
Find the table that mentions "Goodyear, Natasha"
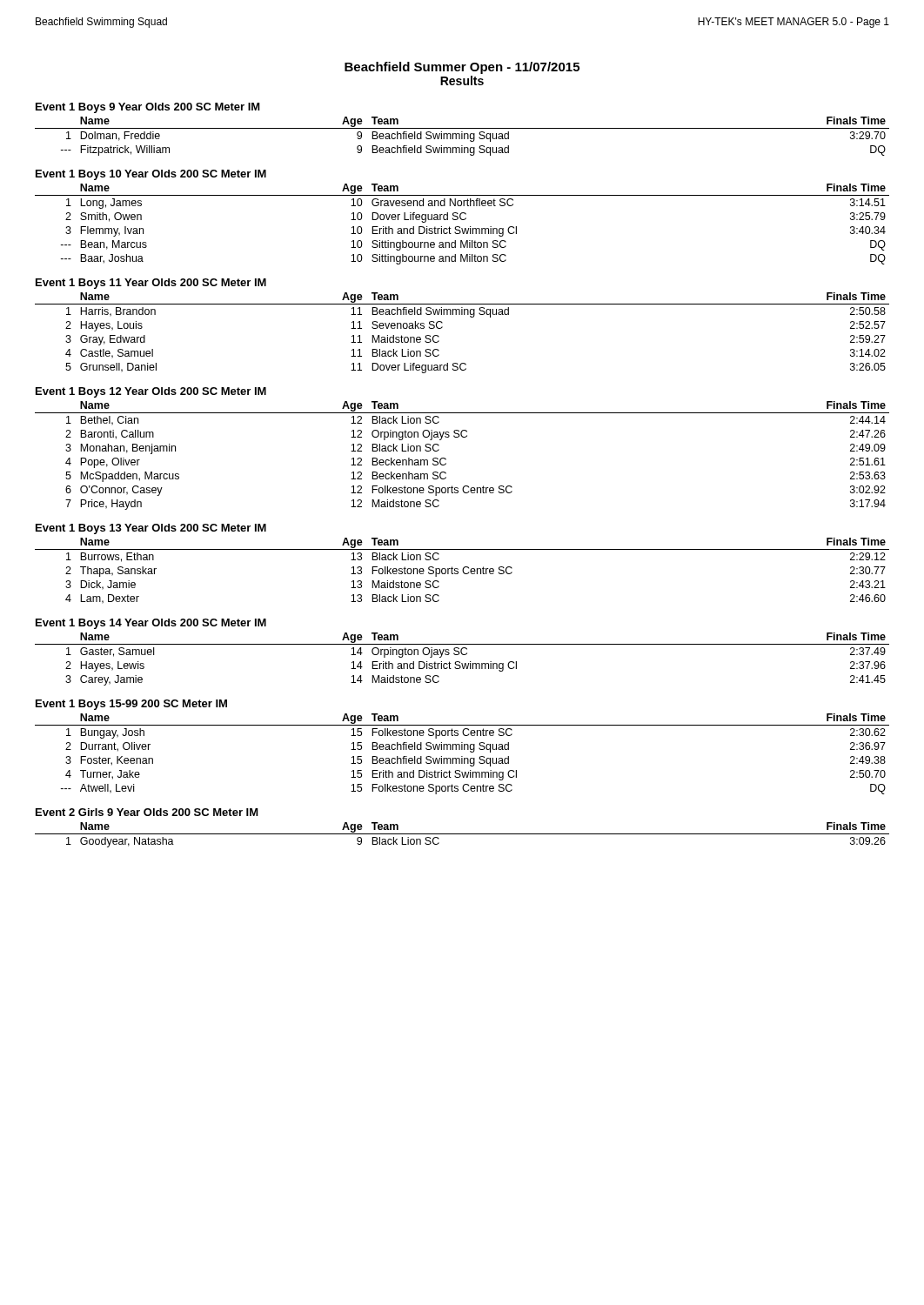462,834
